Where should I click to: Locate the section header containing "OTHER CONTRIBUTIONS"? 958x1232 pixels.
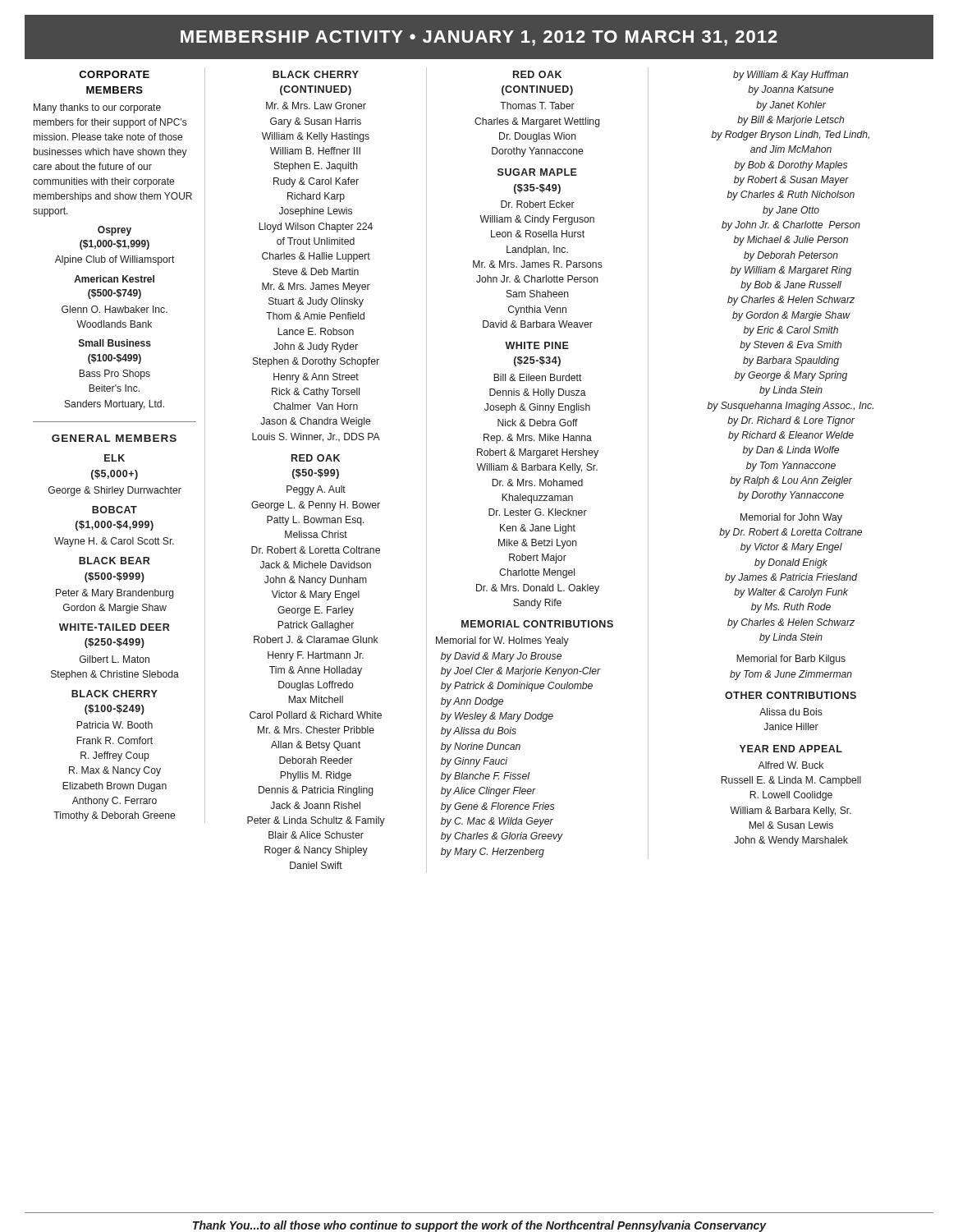(x=791, y=696)
